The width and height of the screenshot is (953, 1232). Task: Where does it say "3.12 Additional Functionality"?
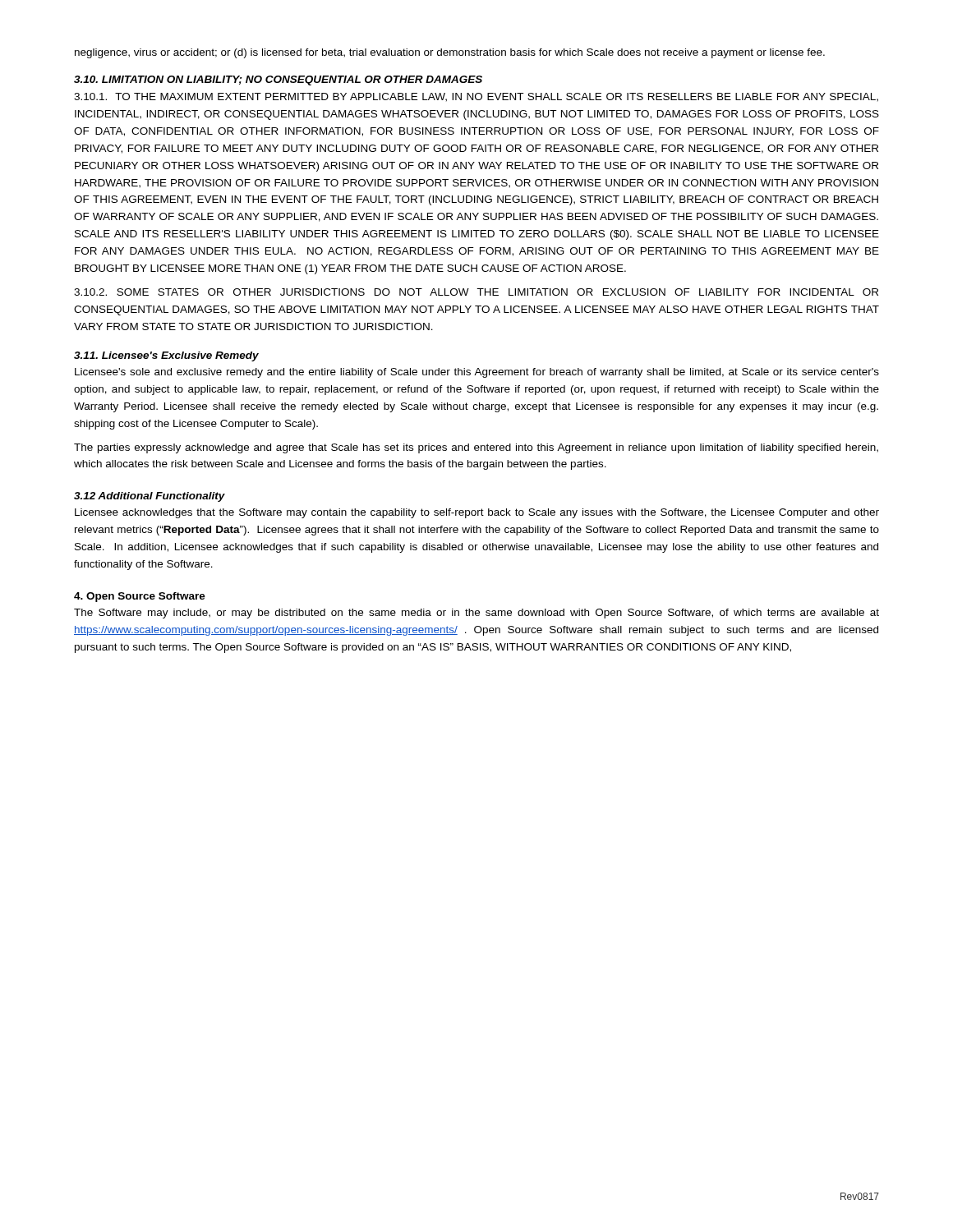149,496
